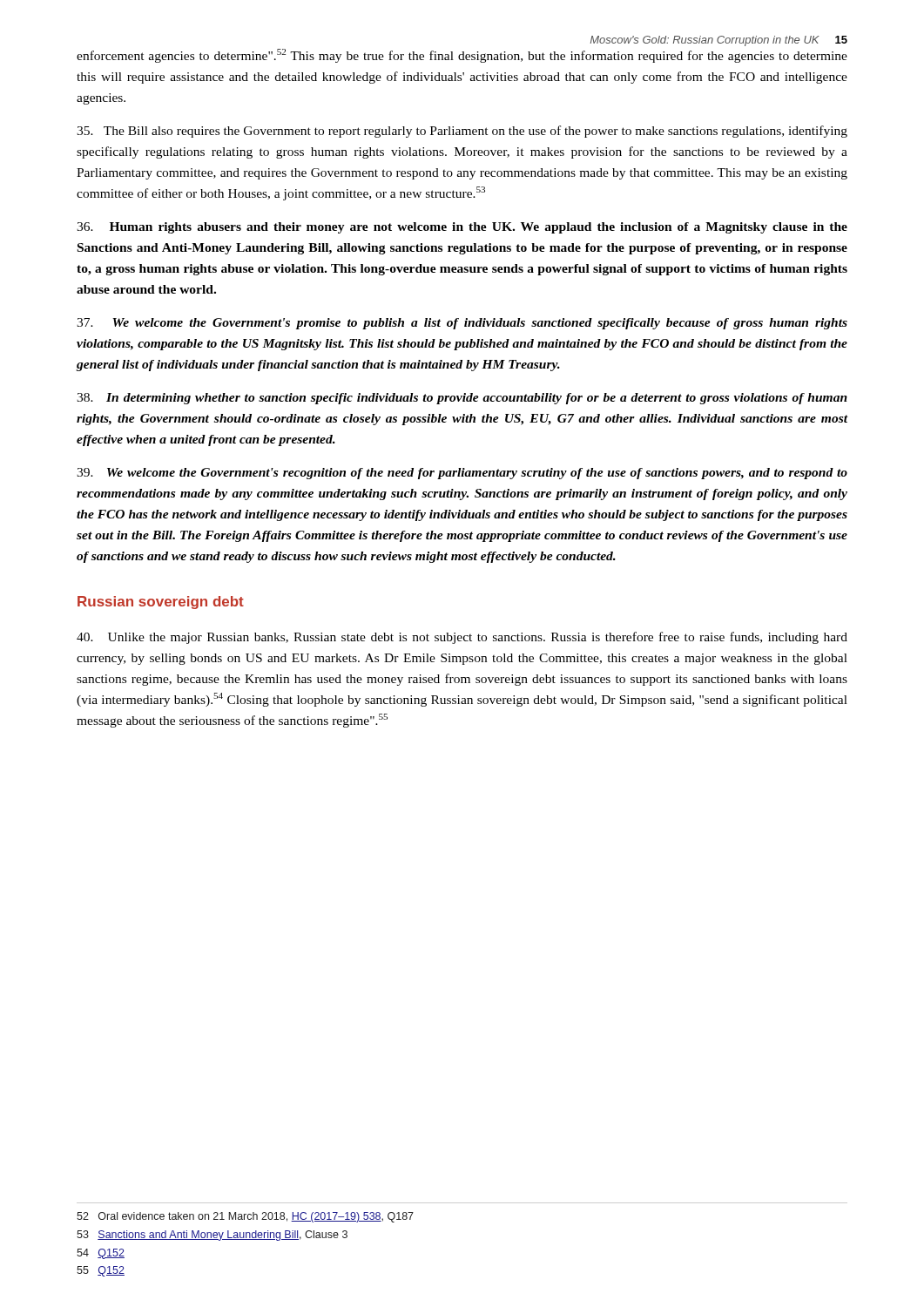Viewport: 924px width, 1307px height.
Task: Find "54 Q152" on this page
Action: coord(101,1254)
